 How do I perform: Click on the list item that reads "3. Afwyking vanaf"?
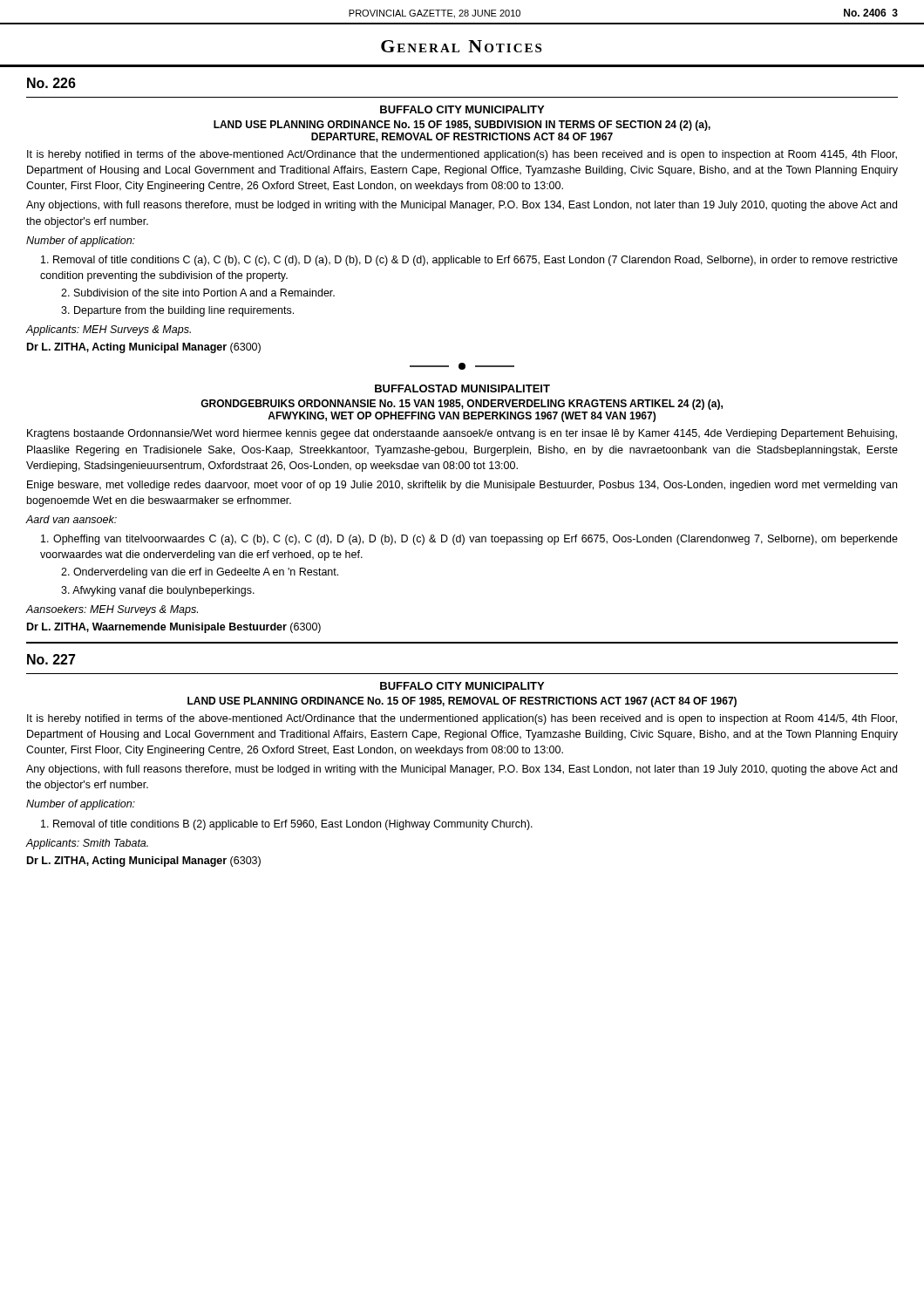pyautogui.click(x=158, y=590)
